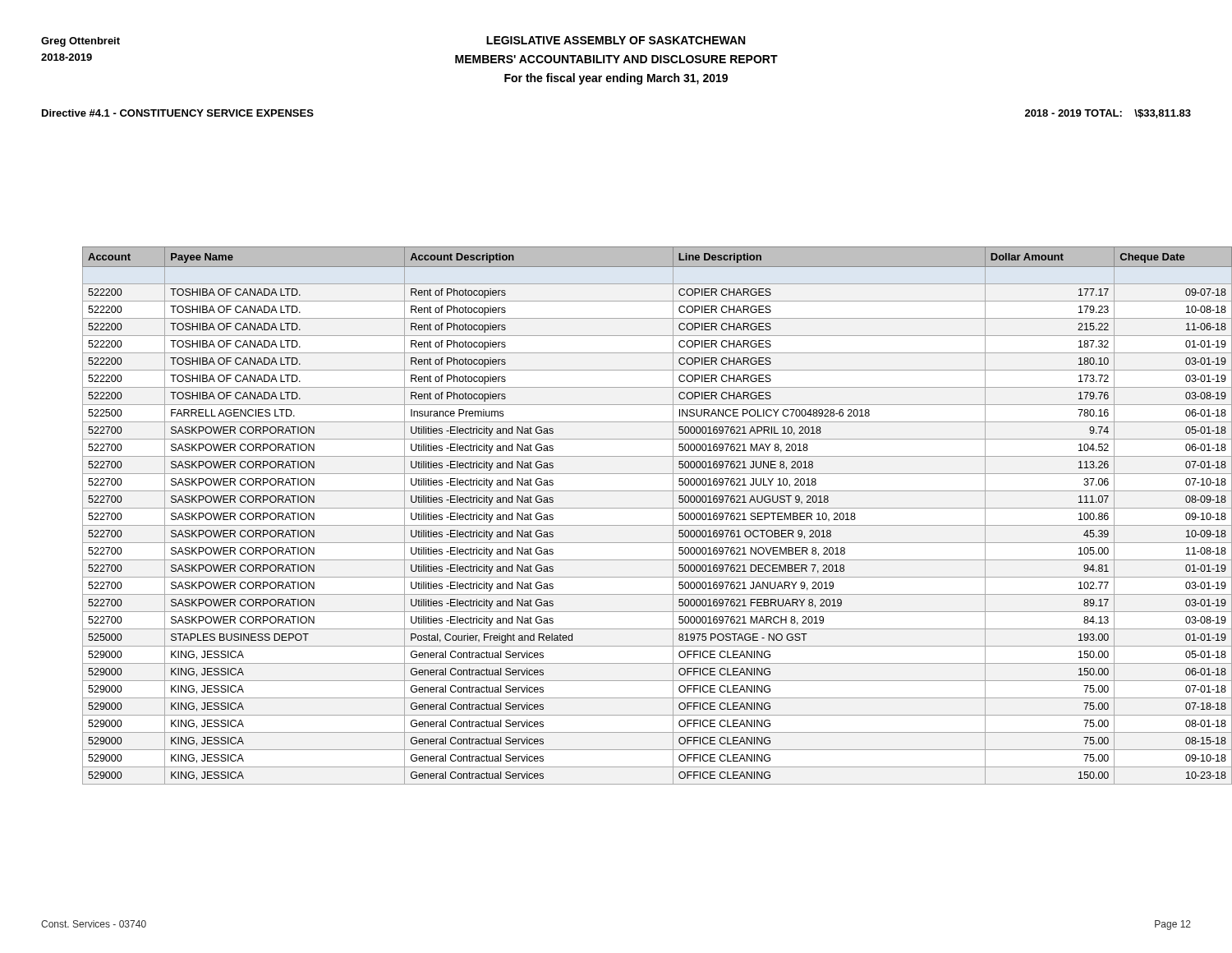
Task: Click on the passage starting "Directive #4.1 -"
Action: pos(177,114)
